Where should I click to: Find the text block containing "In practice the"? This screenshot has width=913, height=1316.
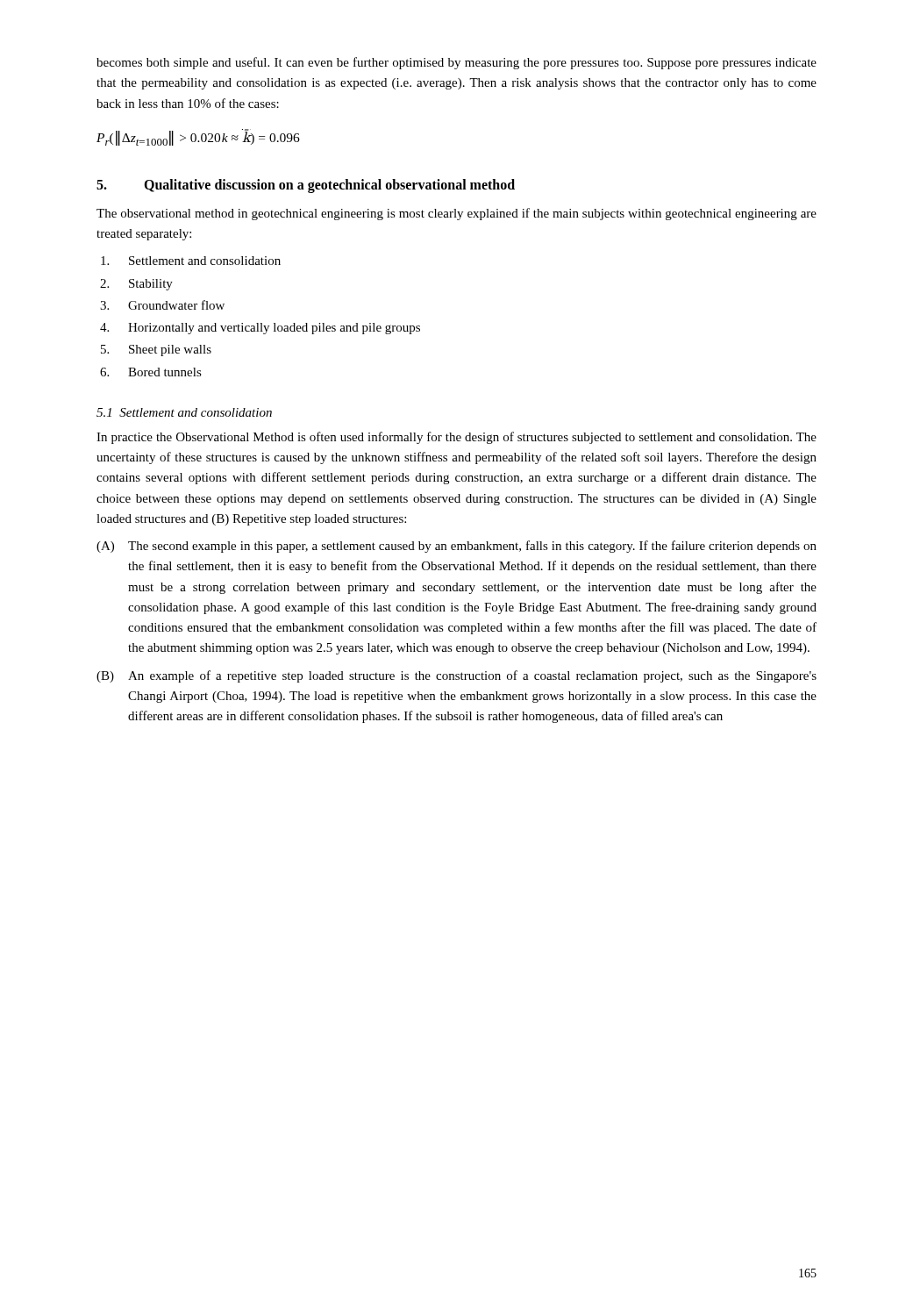pyautogui.click(x=456, y=478)
